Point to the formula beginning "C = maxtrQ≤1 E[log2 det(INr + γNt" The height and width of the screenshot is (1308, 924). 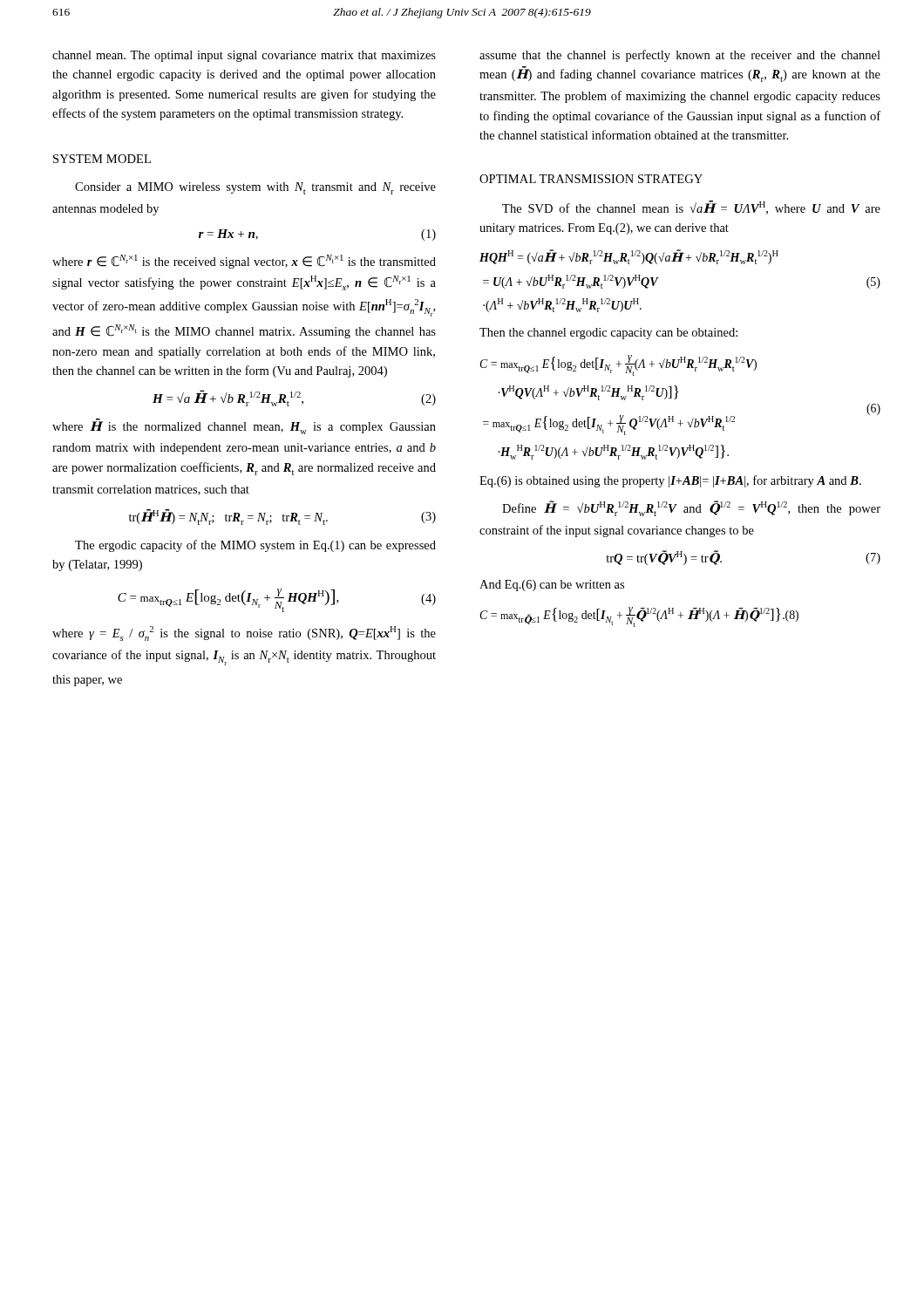(244, 598)
